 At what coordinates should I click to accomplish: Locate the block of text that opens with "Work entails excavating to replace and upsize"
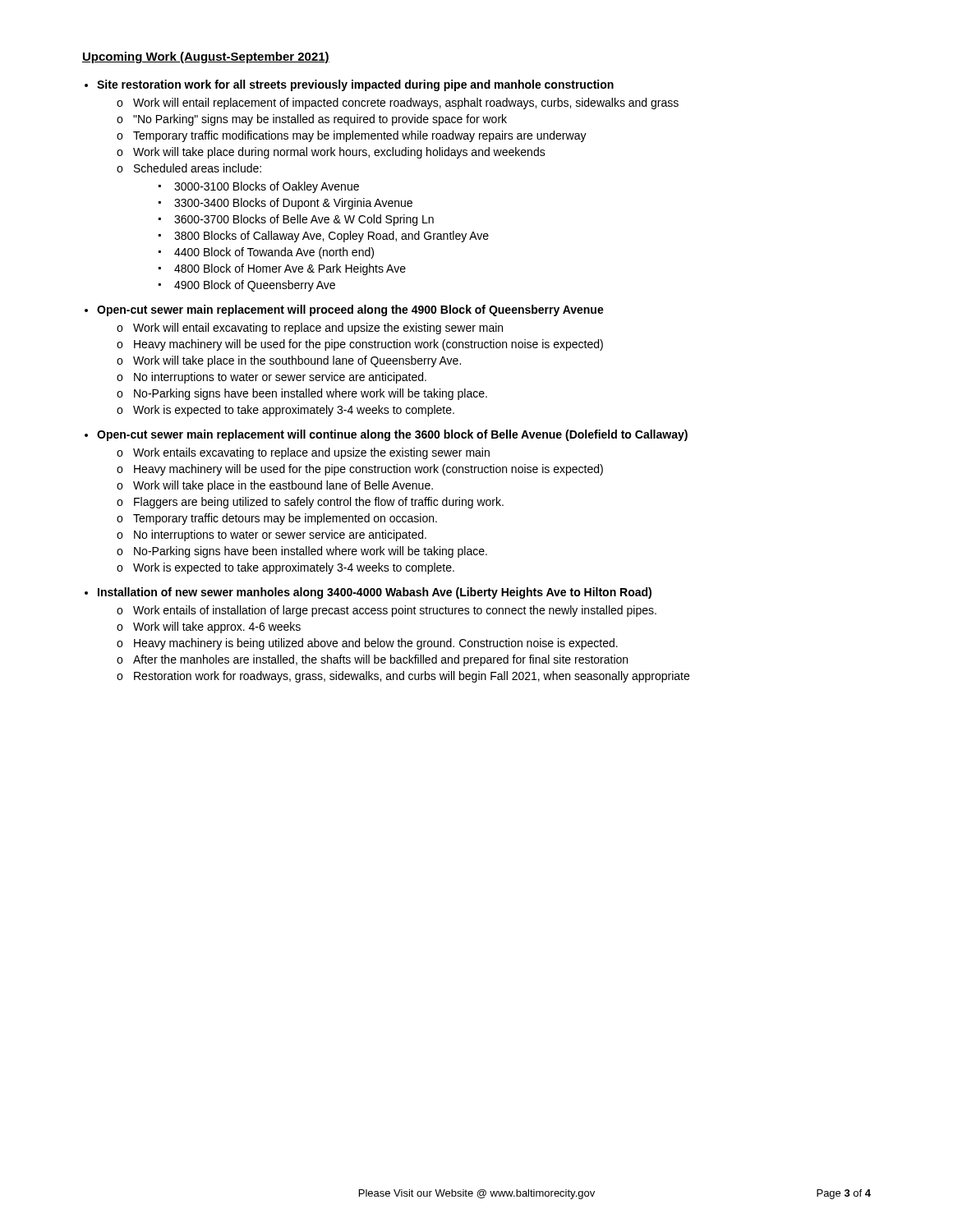312,453
